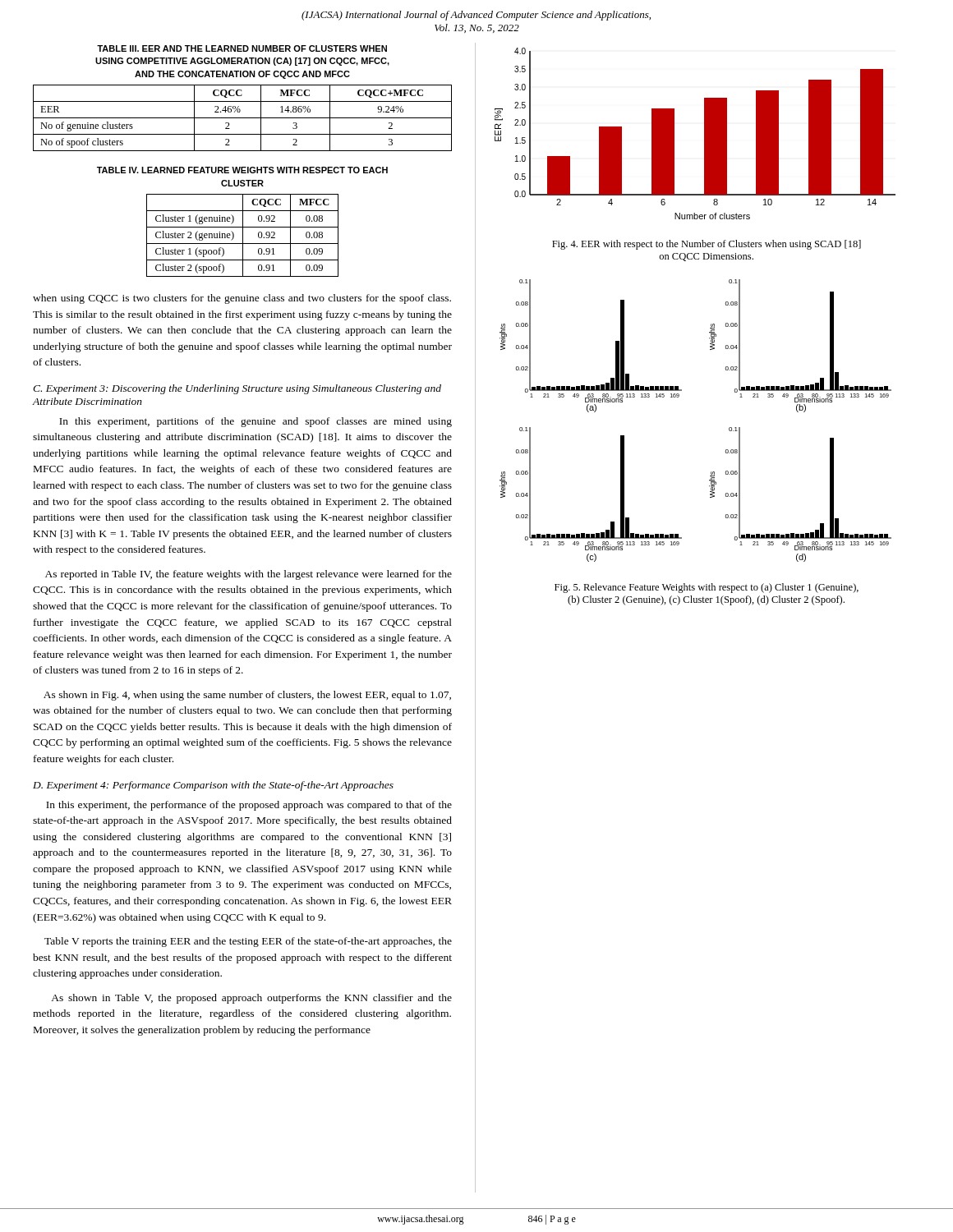Point to the element starting "TABLE III. EER AND THE LEARNED"
The height and width of the screenshot is (1232, 953).
242,61
